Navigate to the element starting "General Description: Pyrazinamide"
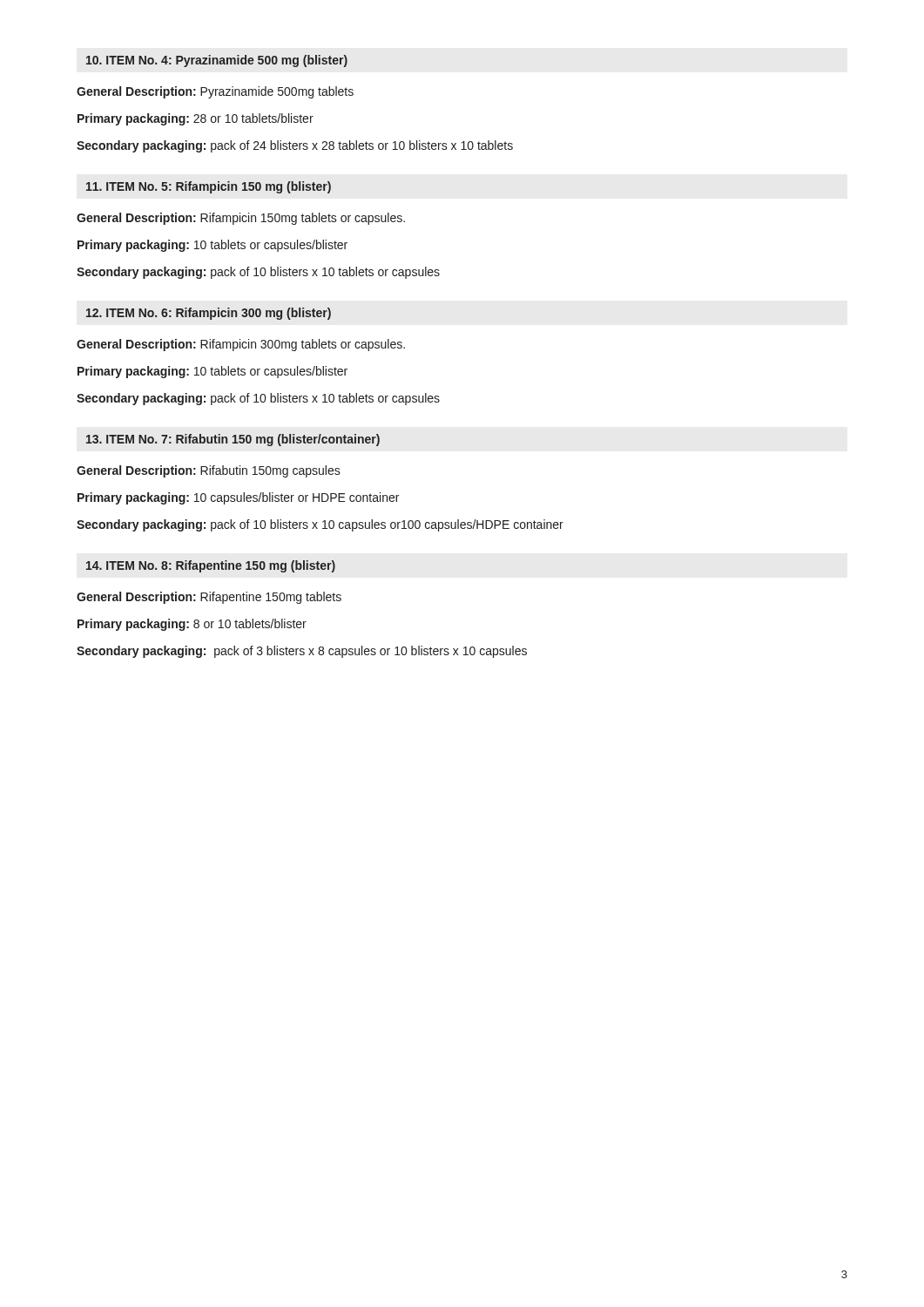 point(215,91)
